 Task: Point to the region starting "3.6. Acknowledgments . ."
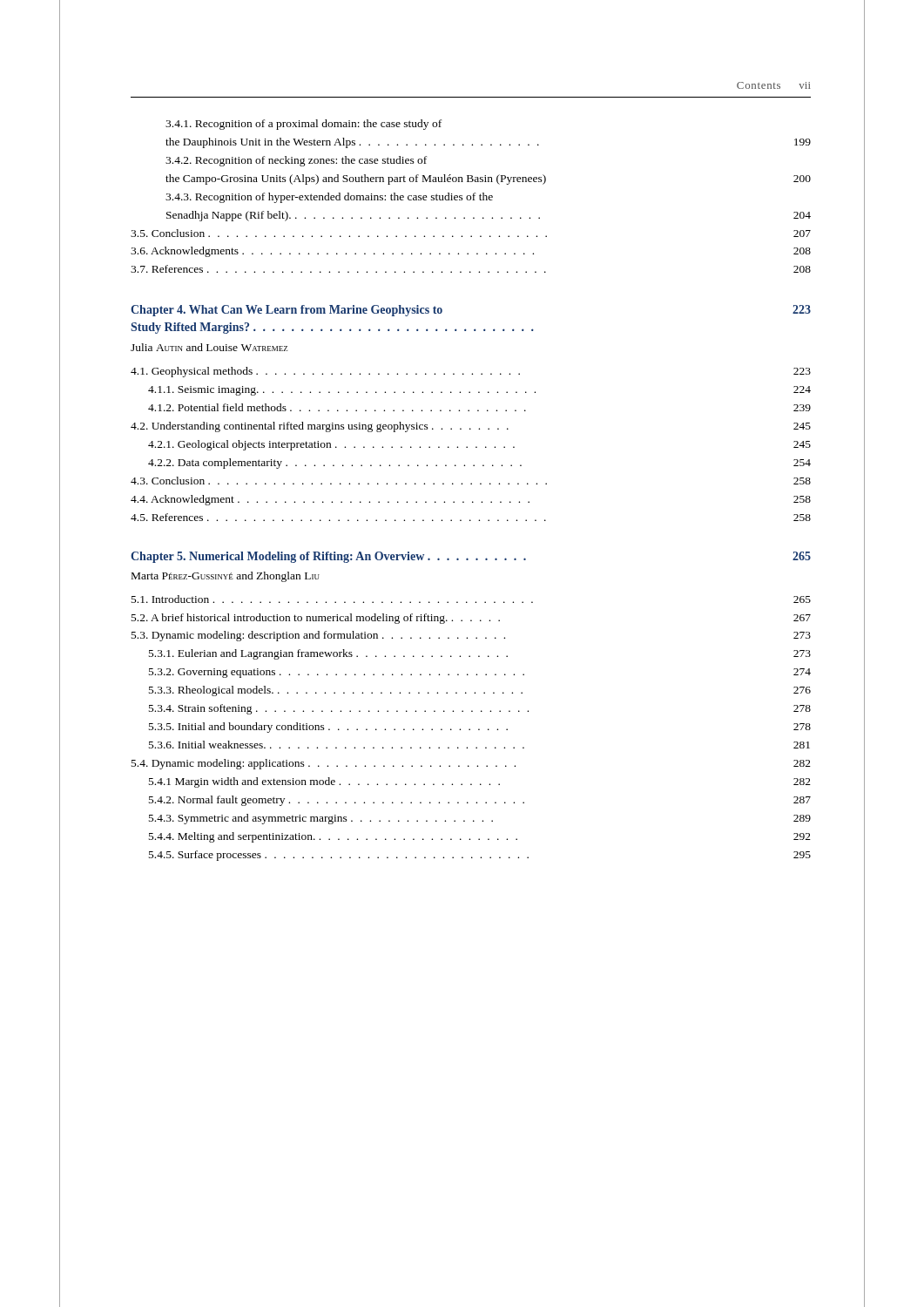pyautogui.click(x=471, y=252)
